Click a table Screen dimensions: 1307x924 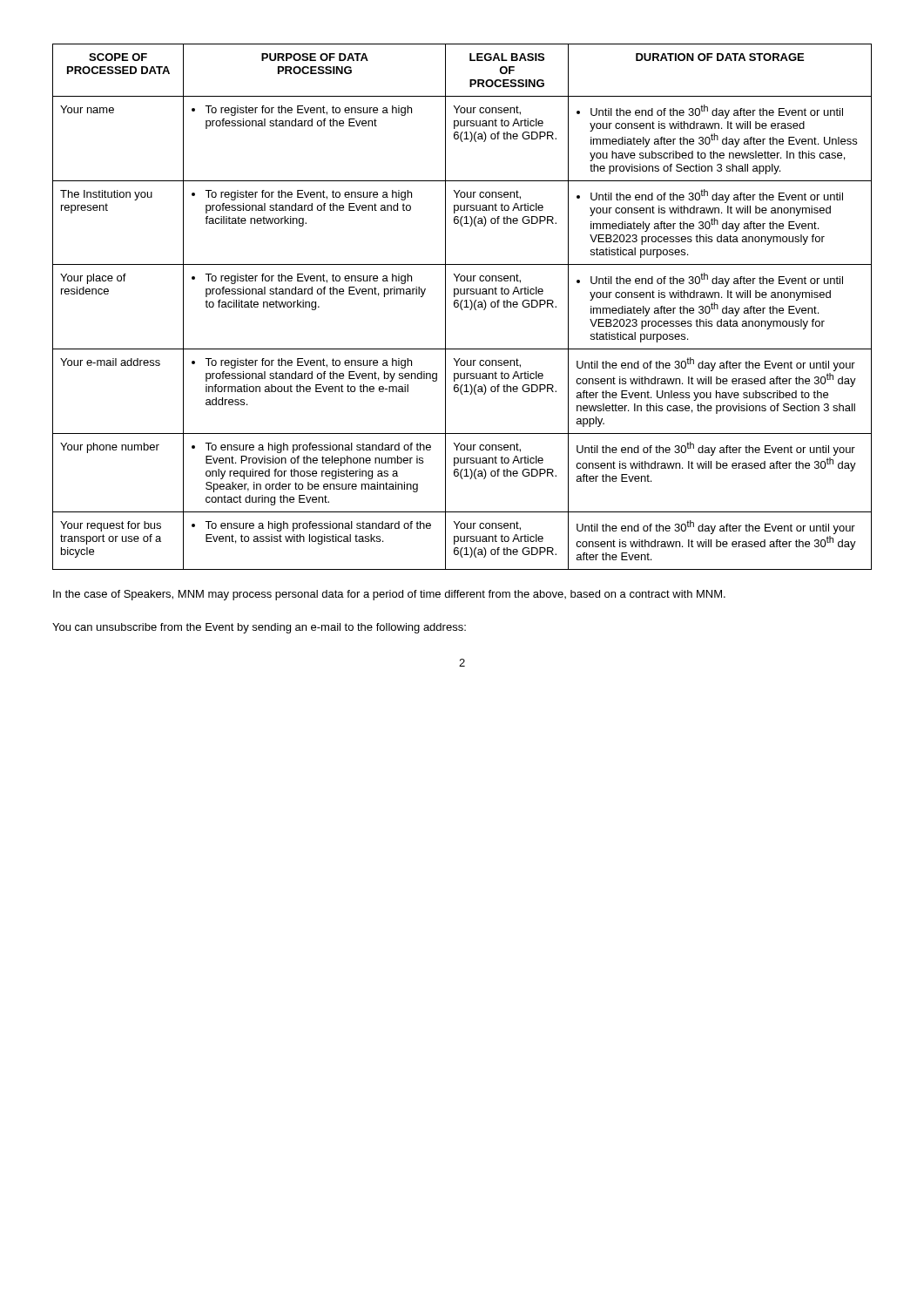(462, 307)
